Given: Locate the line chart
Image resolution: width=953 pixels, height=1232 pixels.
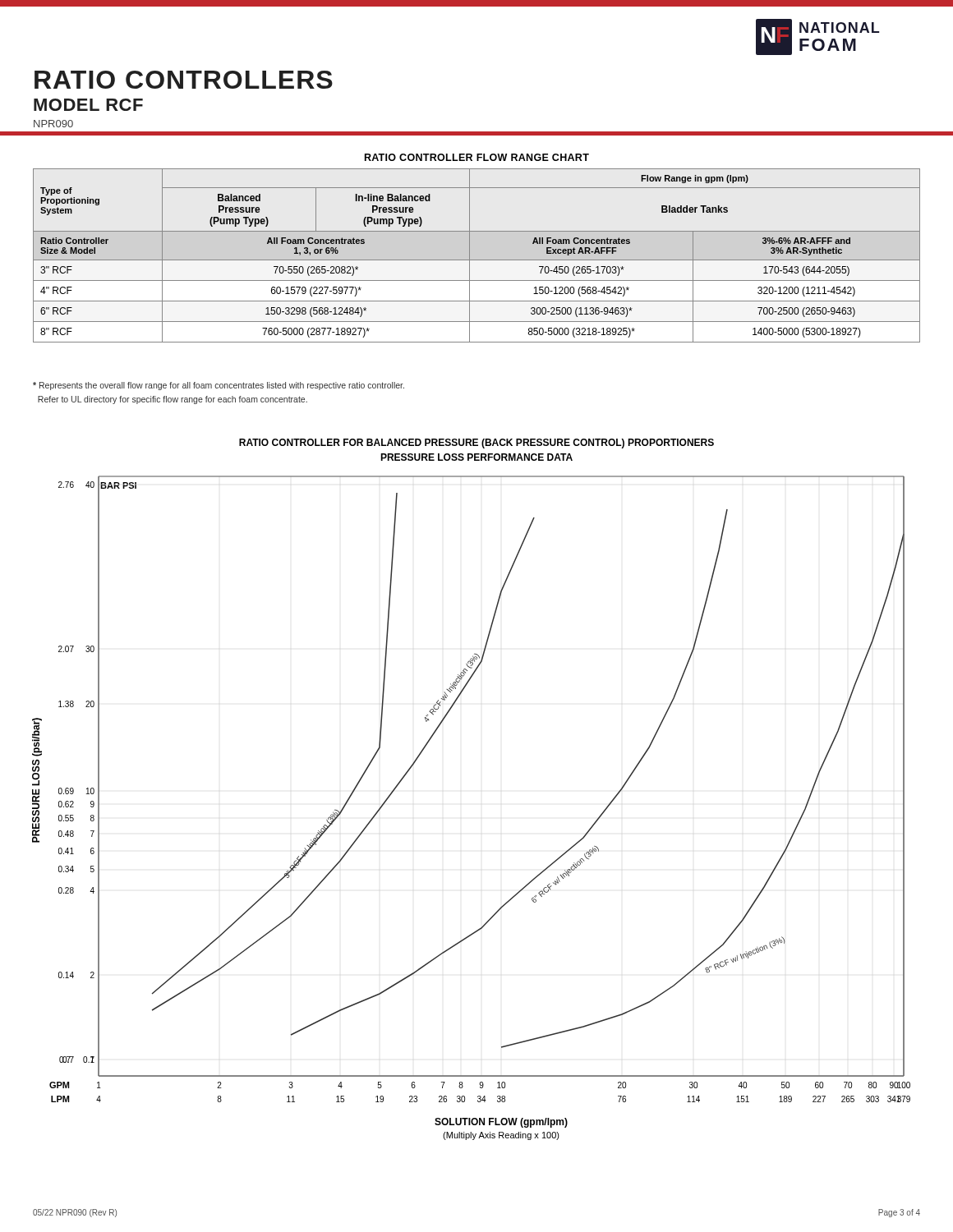Looking at the screenshot, I should pos(476,819).
